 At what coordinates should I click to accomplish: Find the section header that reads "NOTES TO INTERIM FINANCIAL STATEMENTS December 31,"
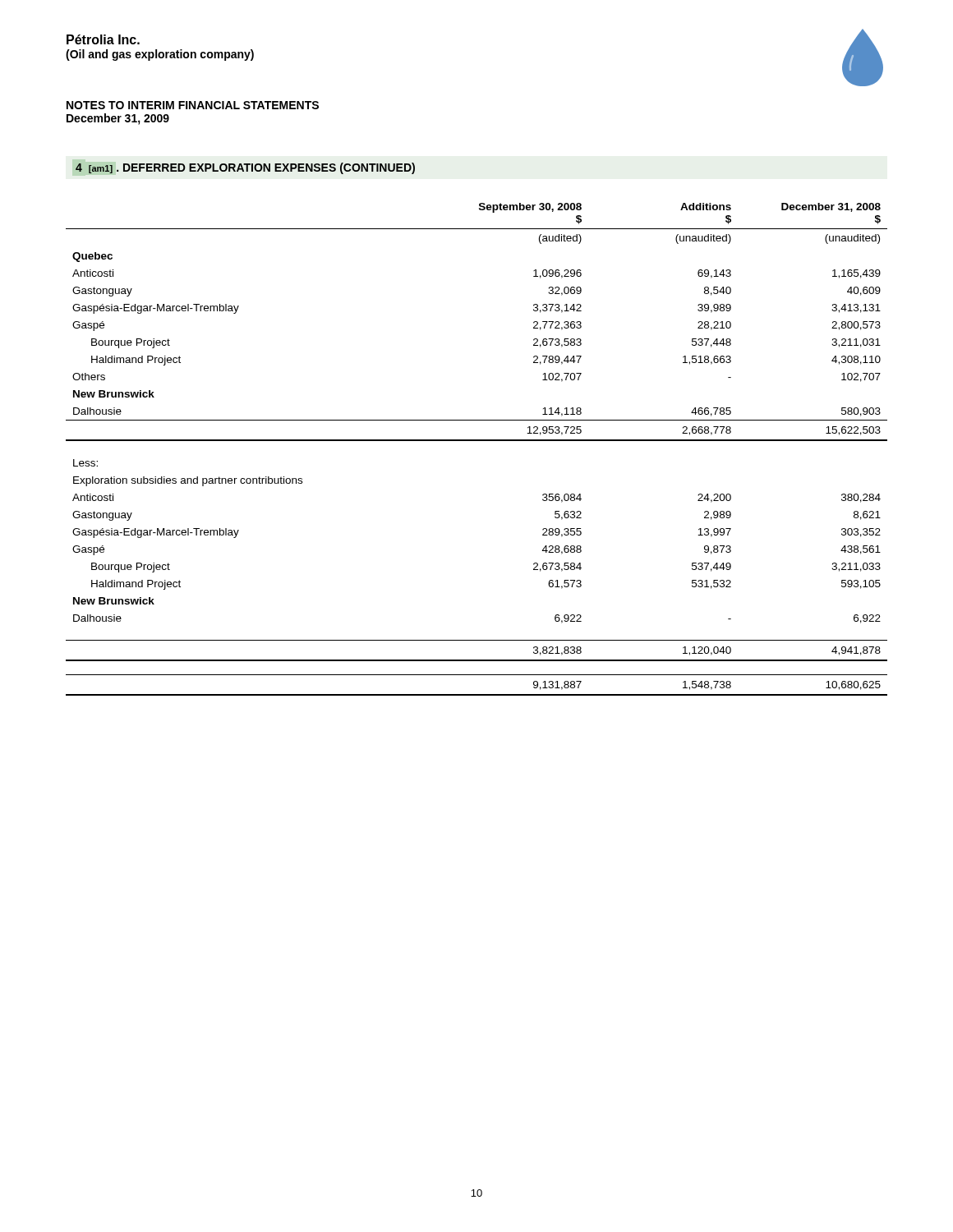pos(192,112)
